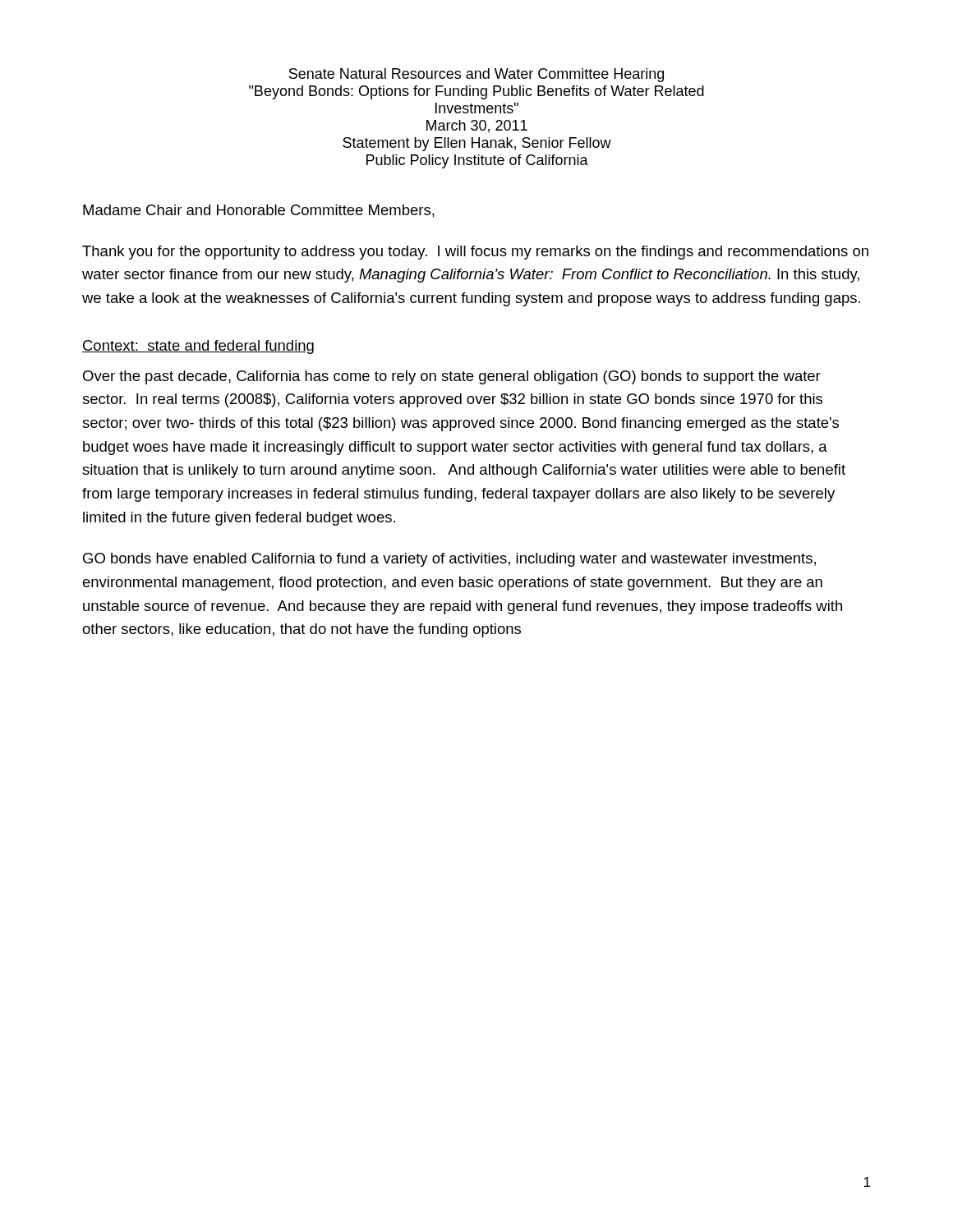Viewport: 953px width, 1232px height.
Task: Find the title containing "Senate Natural Resources"
Action: coord(476,117)
